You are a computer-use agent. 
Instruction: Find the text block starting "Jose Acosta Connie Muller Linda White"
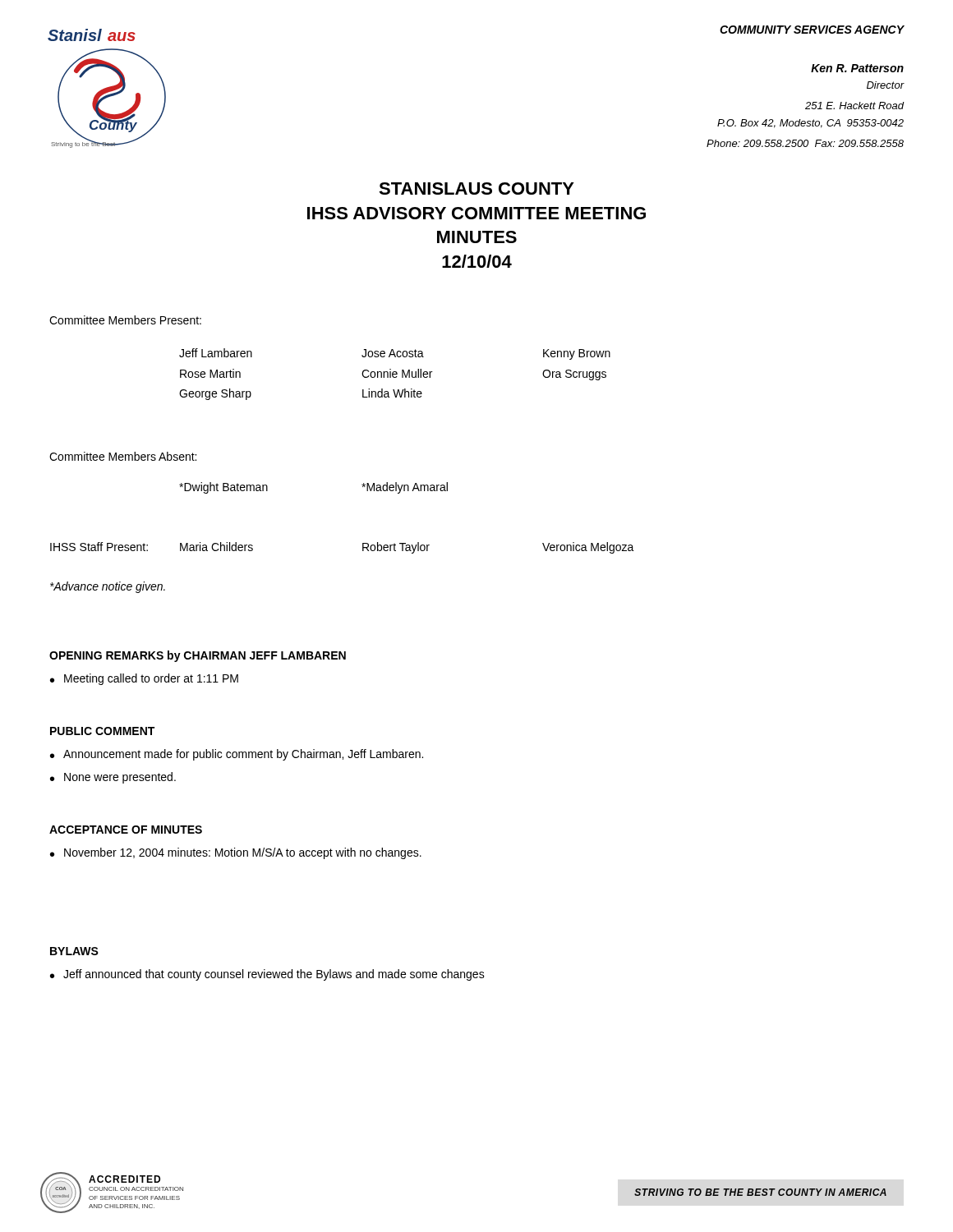(397, 373)
